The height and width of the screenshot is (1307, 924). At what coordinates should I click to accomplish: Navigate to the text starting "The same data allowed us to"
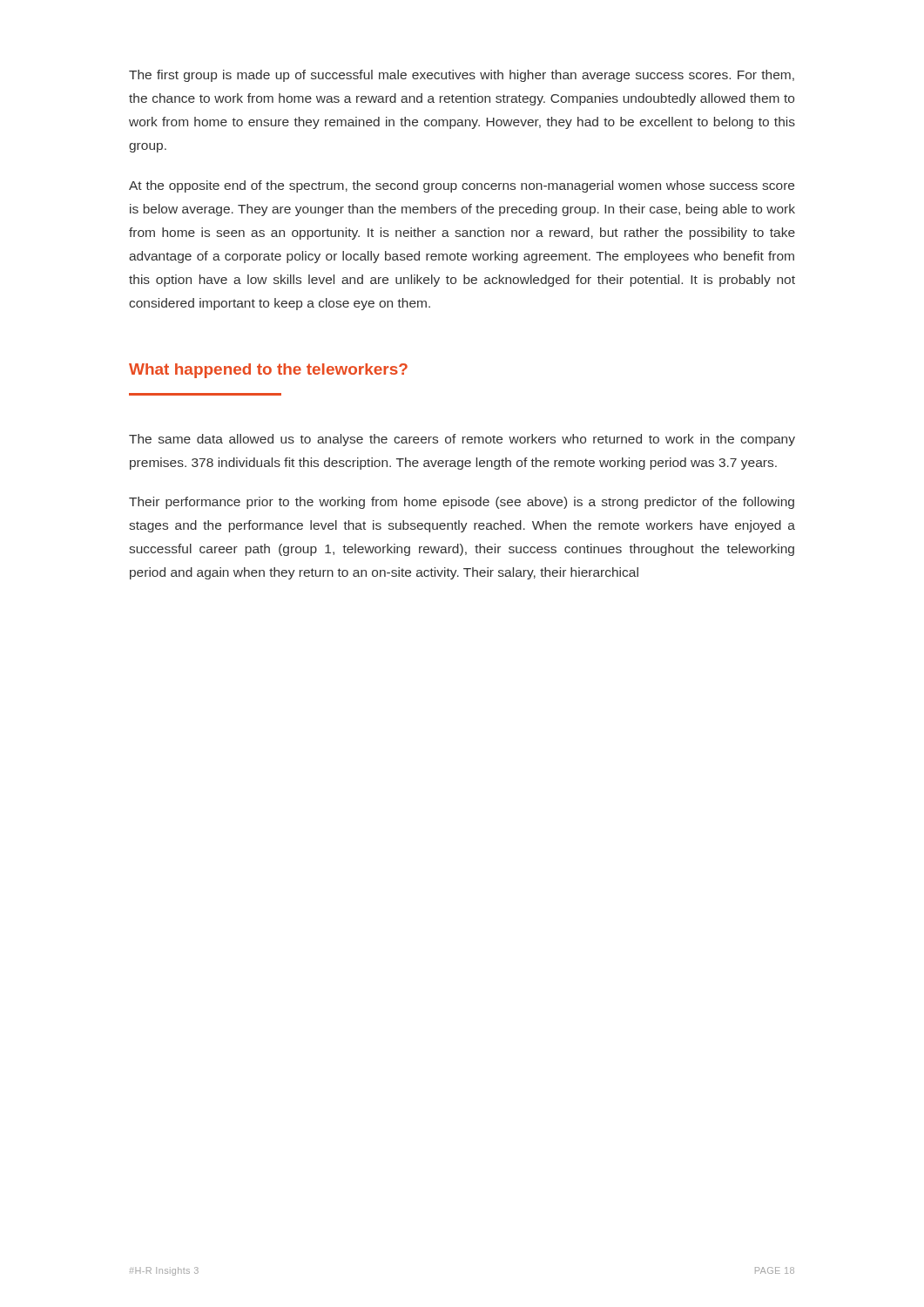pos(462,450)
